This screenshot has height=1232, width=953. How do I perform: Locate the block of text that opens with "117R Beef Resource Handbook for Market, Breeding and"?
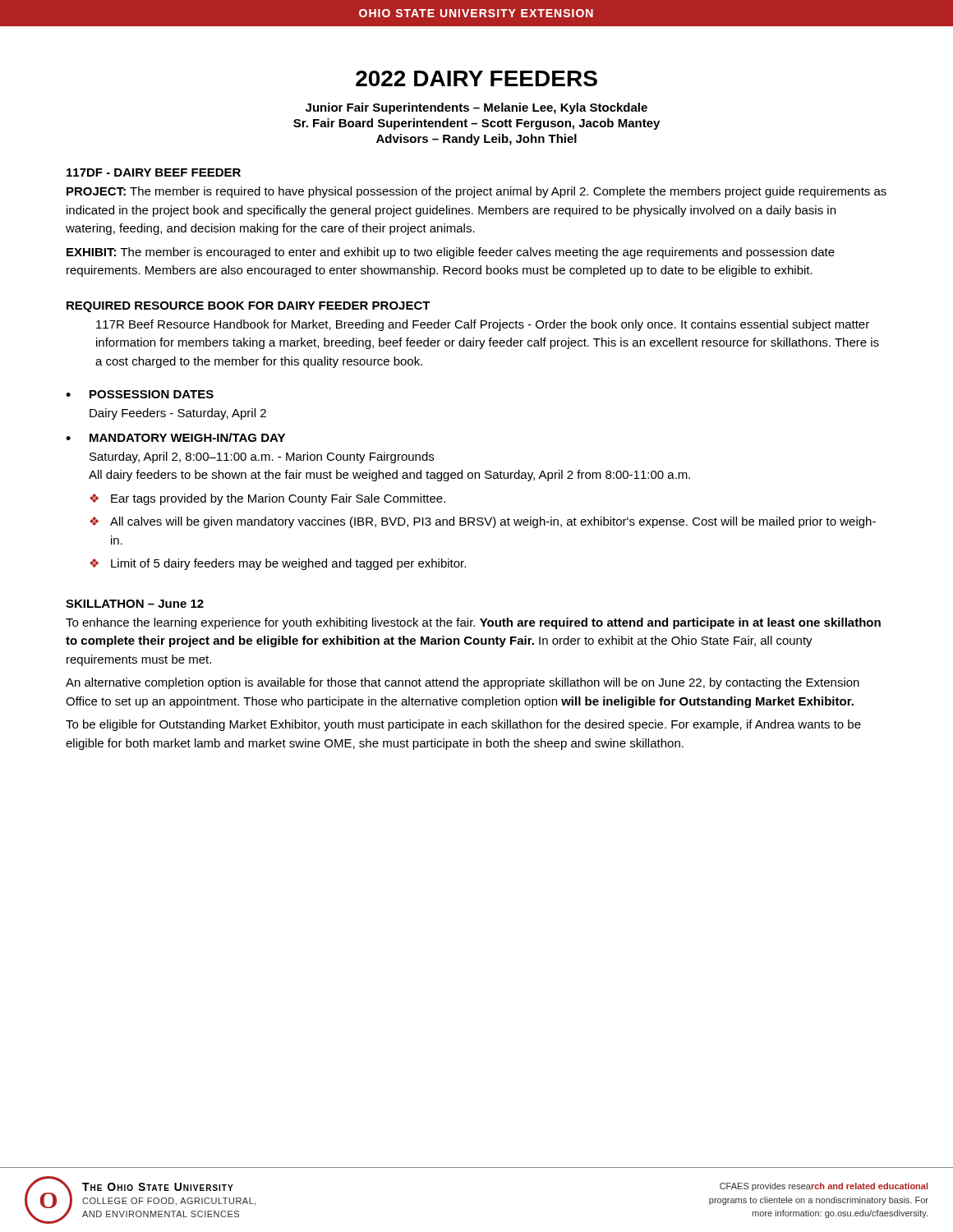click(x=476, y=343)
